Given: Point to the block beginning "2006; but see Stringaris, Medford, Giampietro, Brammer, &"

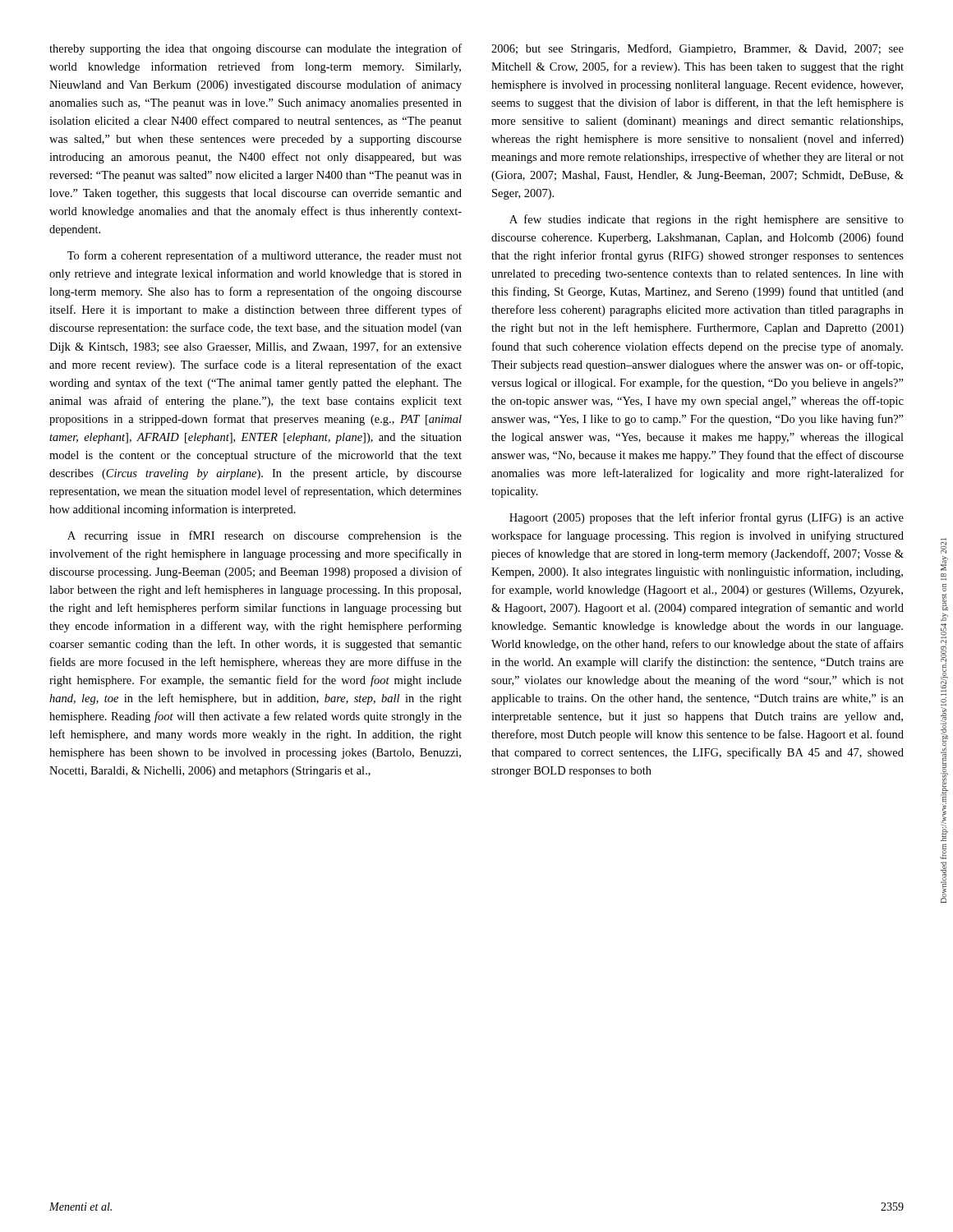Looking at the screenshot, I should (698, 410).
